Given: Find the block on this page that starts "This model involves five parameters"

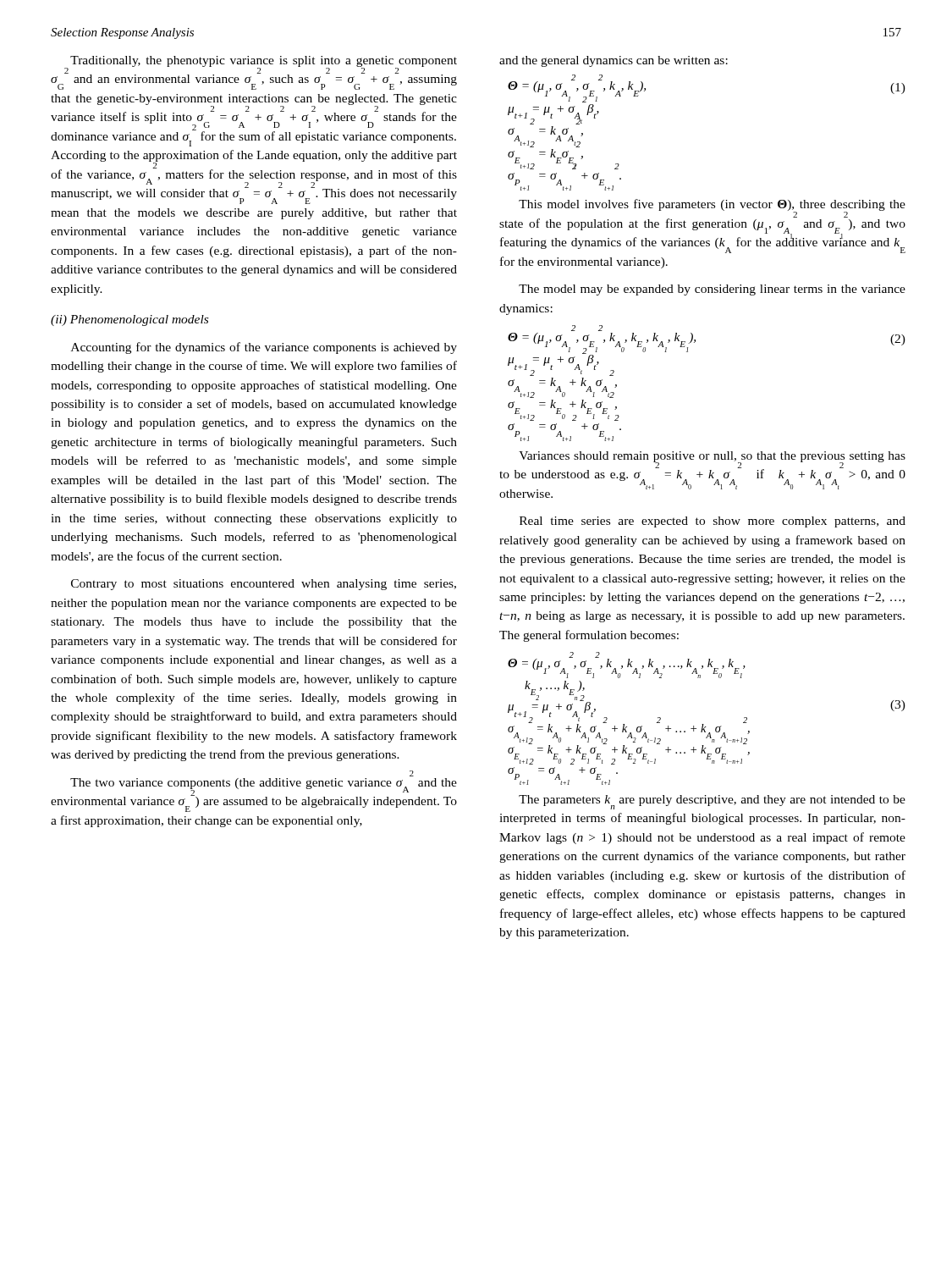Looking at the screenshot, I should tap(702, 233).
